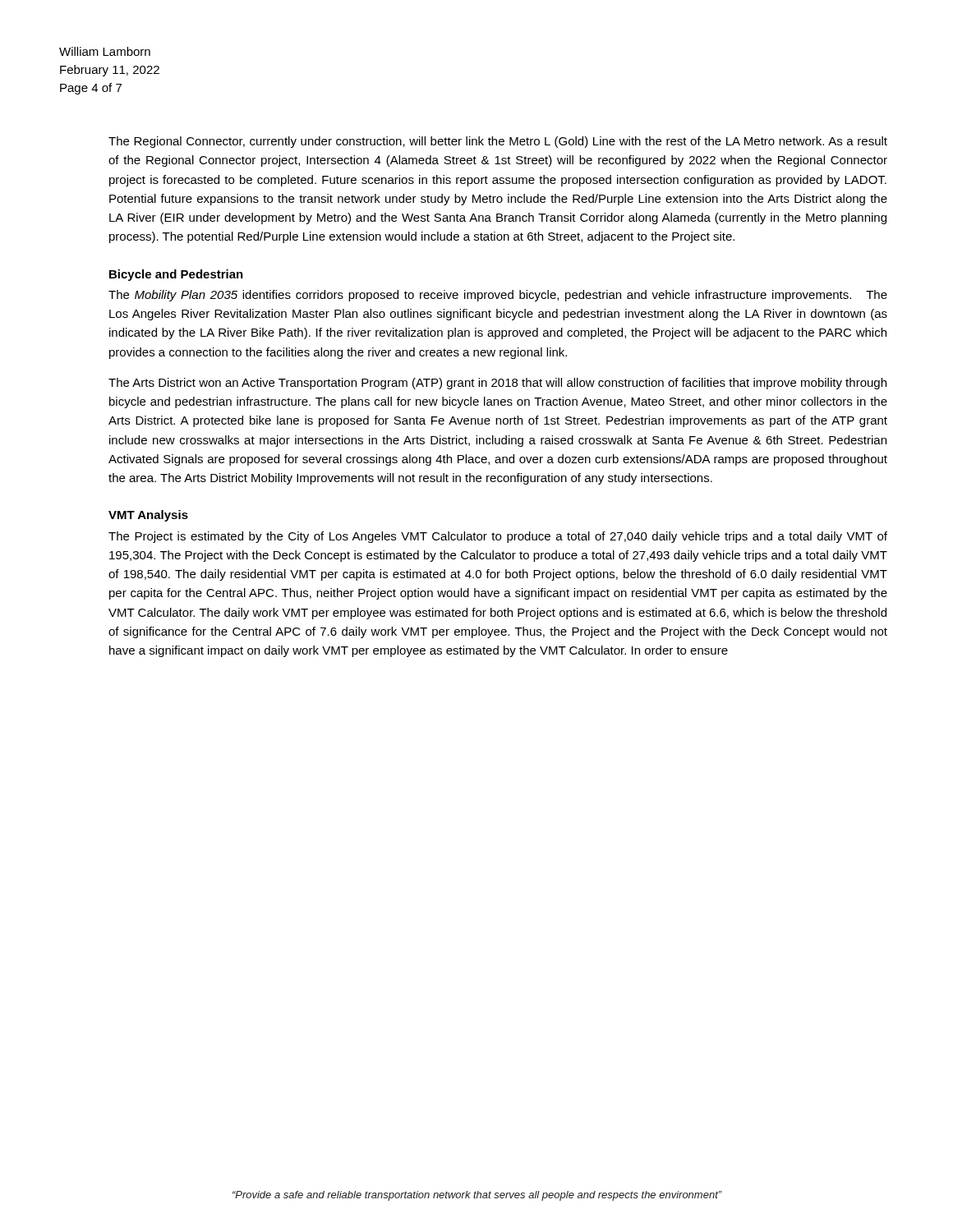This screenshot has height=1232, width=953.
Task: Select the text starting "The Project is"
Action: pyautogui.click(x=498, y=593)
